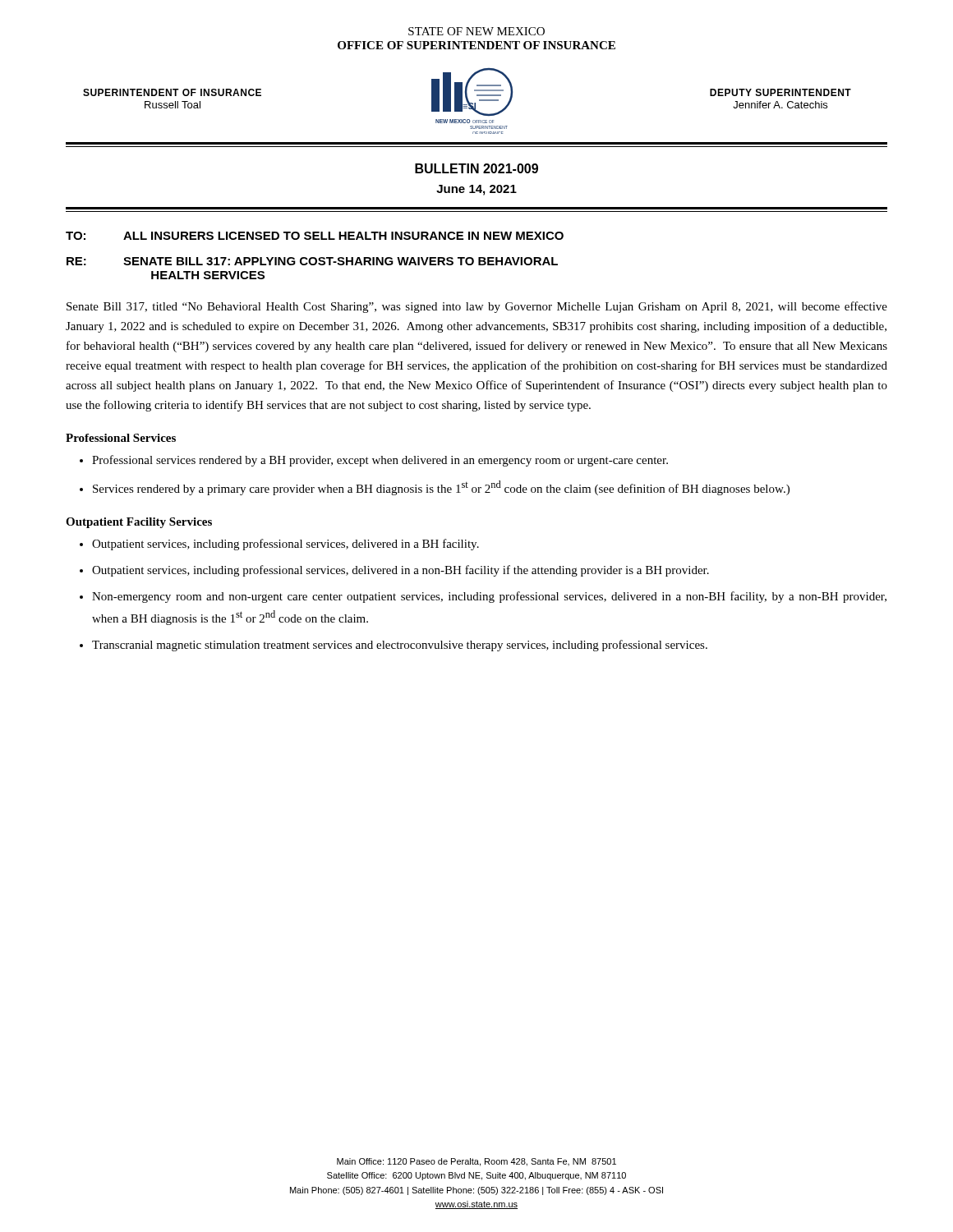Locate the block of text that opens with "RE: SENATE BILL"
953x1232 pixels.
click(x=312, y=268)
